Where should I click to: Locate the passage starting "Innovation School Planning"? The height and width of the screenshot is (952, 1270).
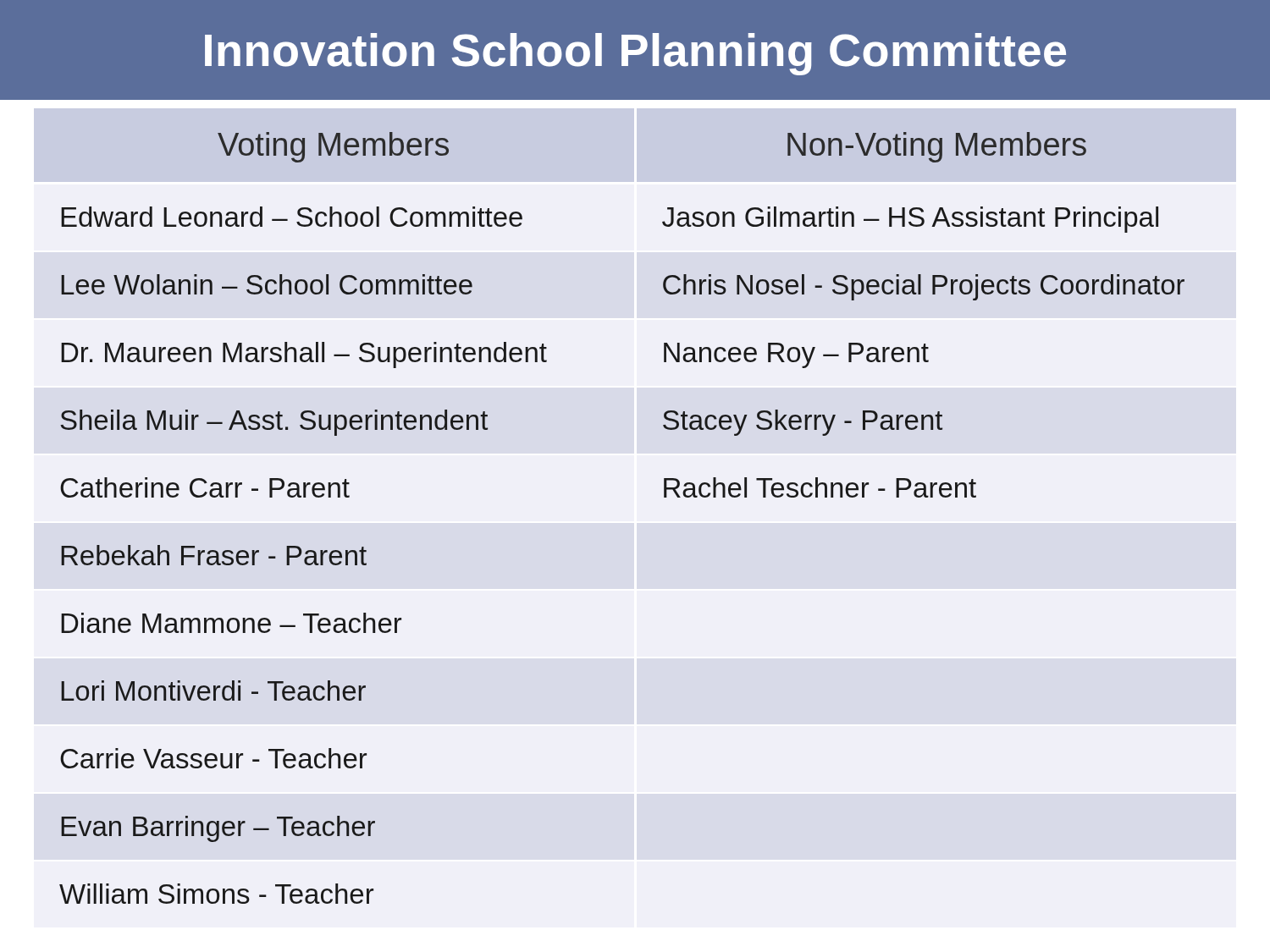(635, 50)
